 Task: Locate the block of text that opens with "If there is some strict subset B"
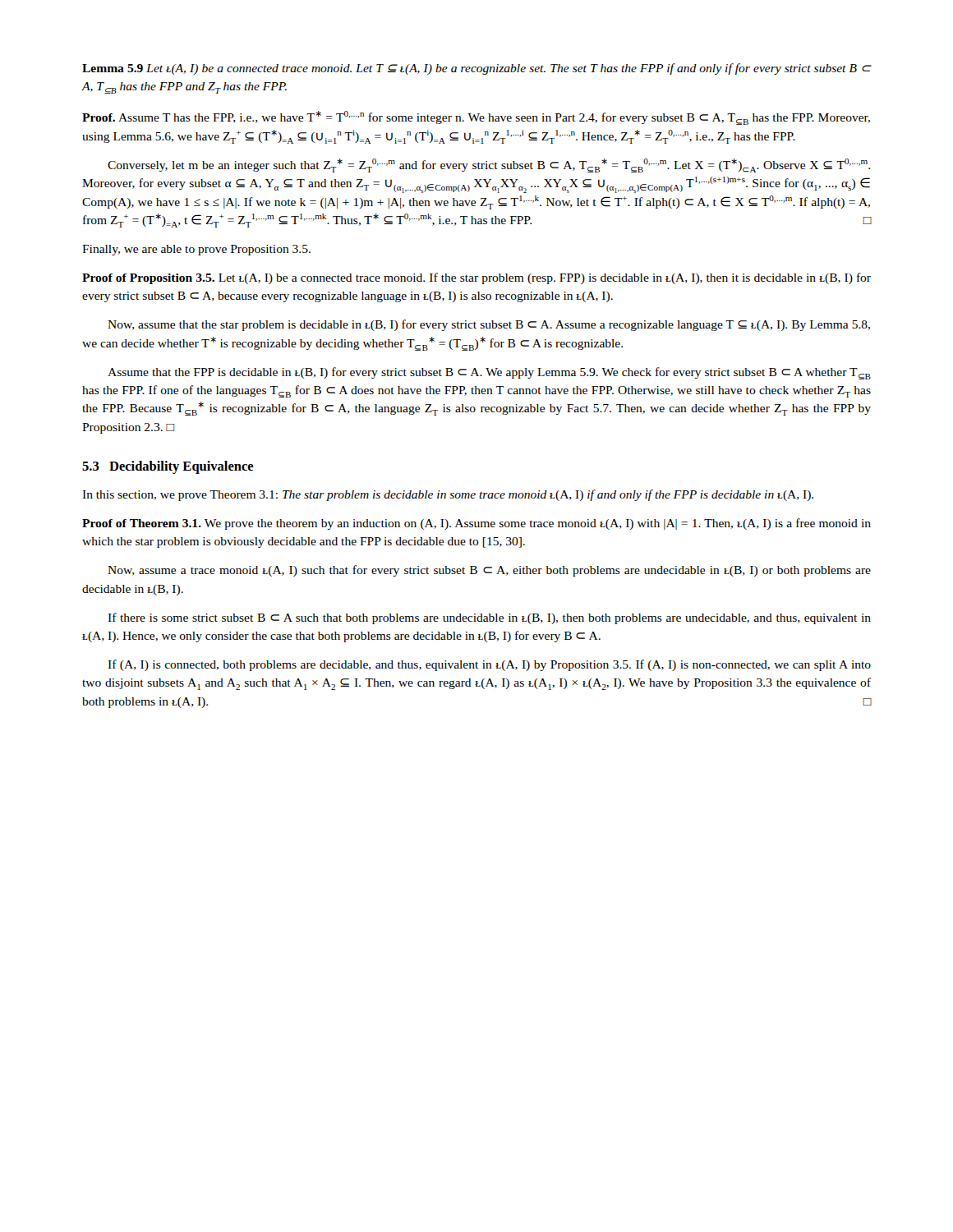tap(476, 627)
